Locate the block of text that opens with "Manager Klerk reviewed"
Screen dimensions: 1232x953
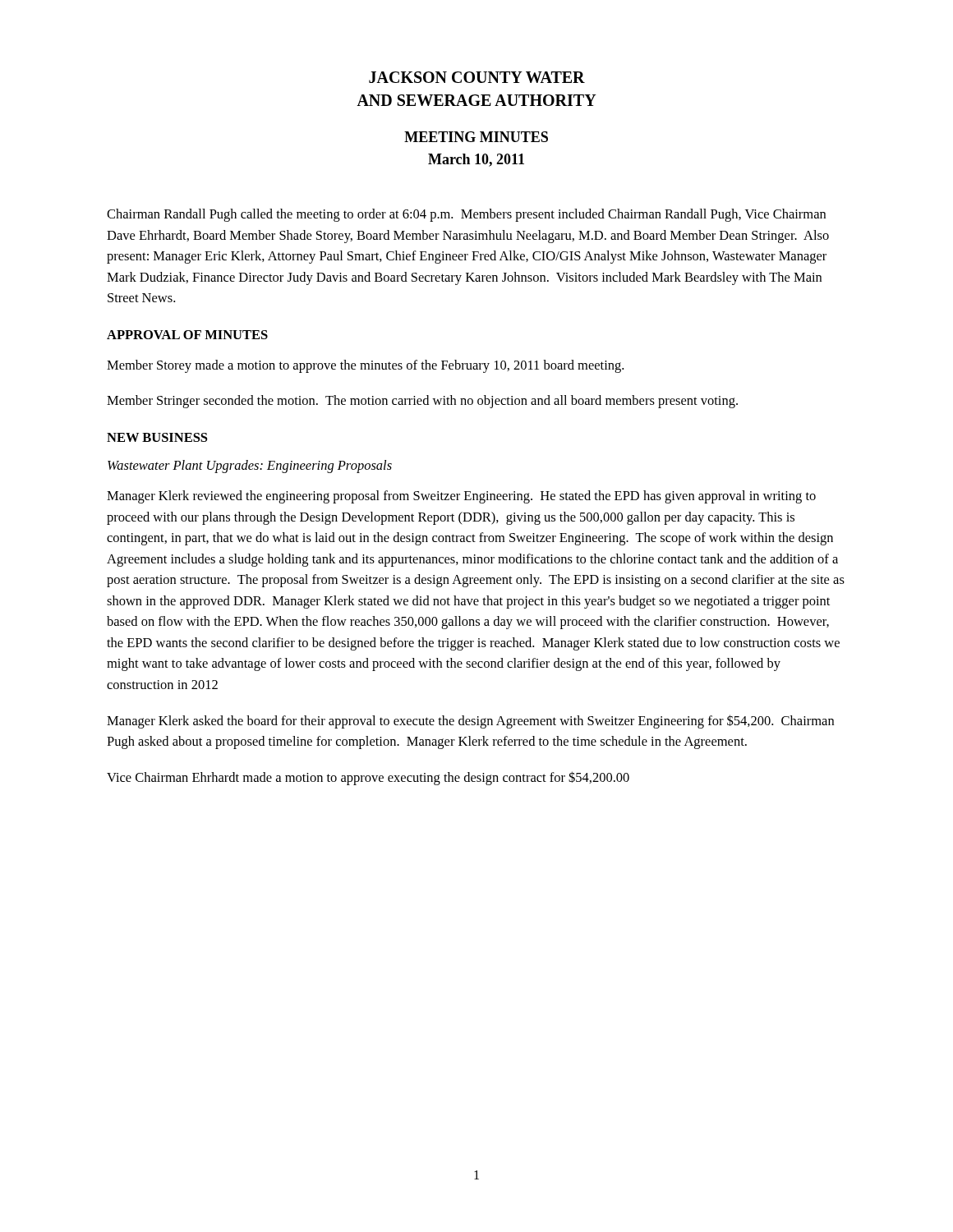click(476, 590)
